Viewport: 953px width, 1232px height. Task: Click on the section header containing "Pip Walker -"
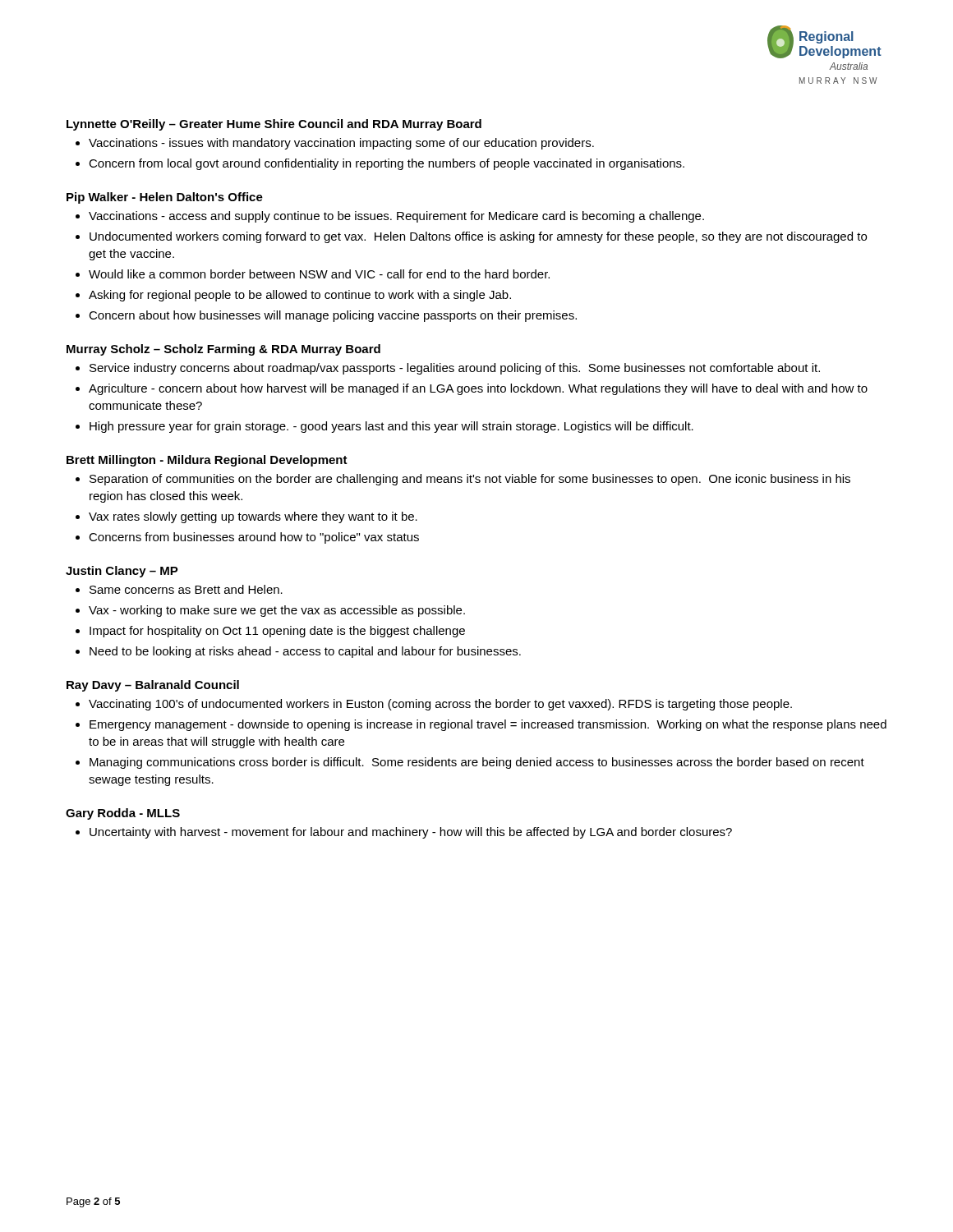(164, 197)
